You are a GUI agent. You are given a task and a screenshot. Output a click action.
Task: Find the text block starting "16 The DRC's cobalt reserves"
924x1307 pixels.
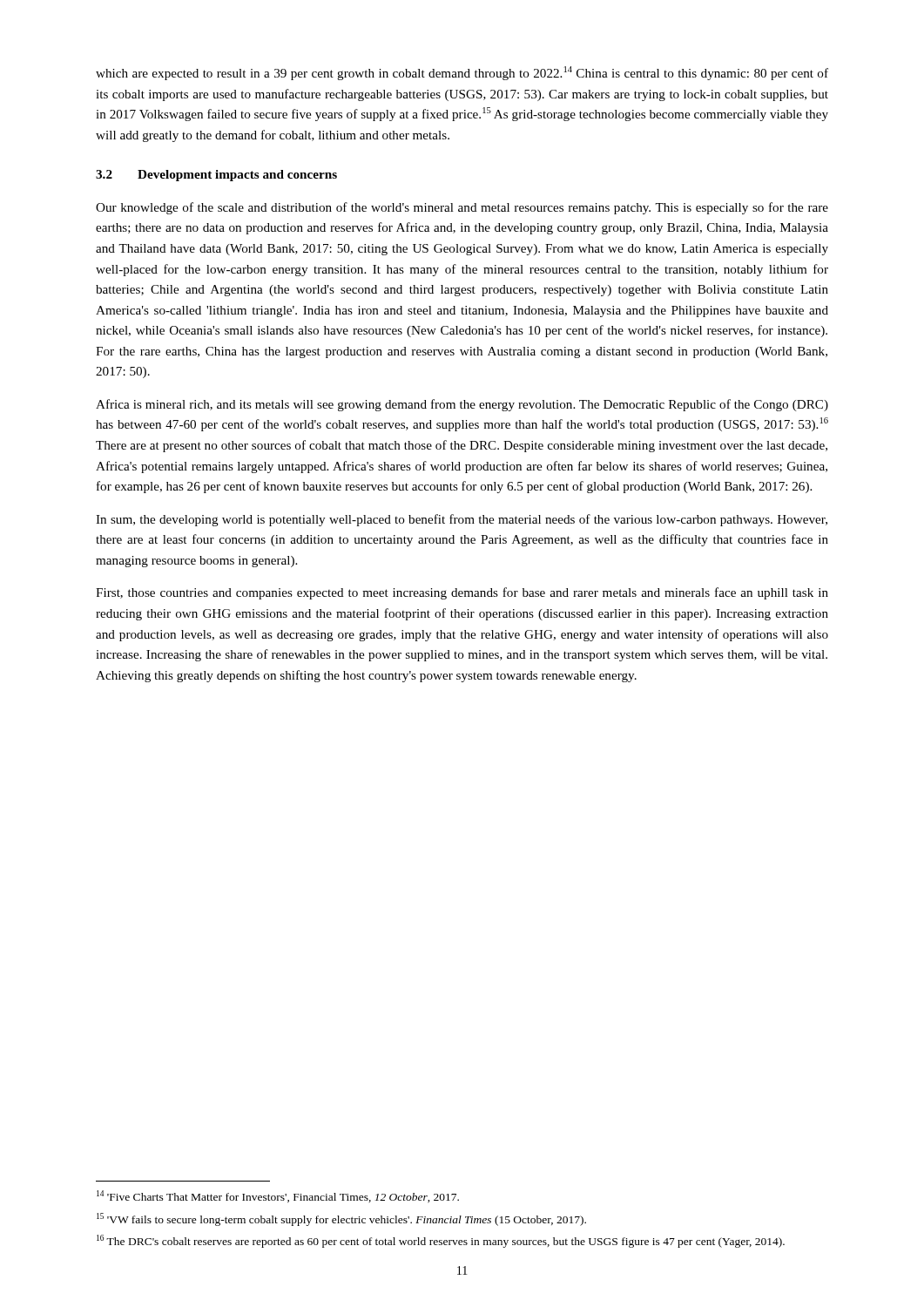441,1240
